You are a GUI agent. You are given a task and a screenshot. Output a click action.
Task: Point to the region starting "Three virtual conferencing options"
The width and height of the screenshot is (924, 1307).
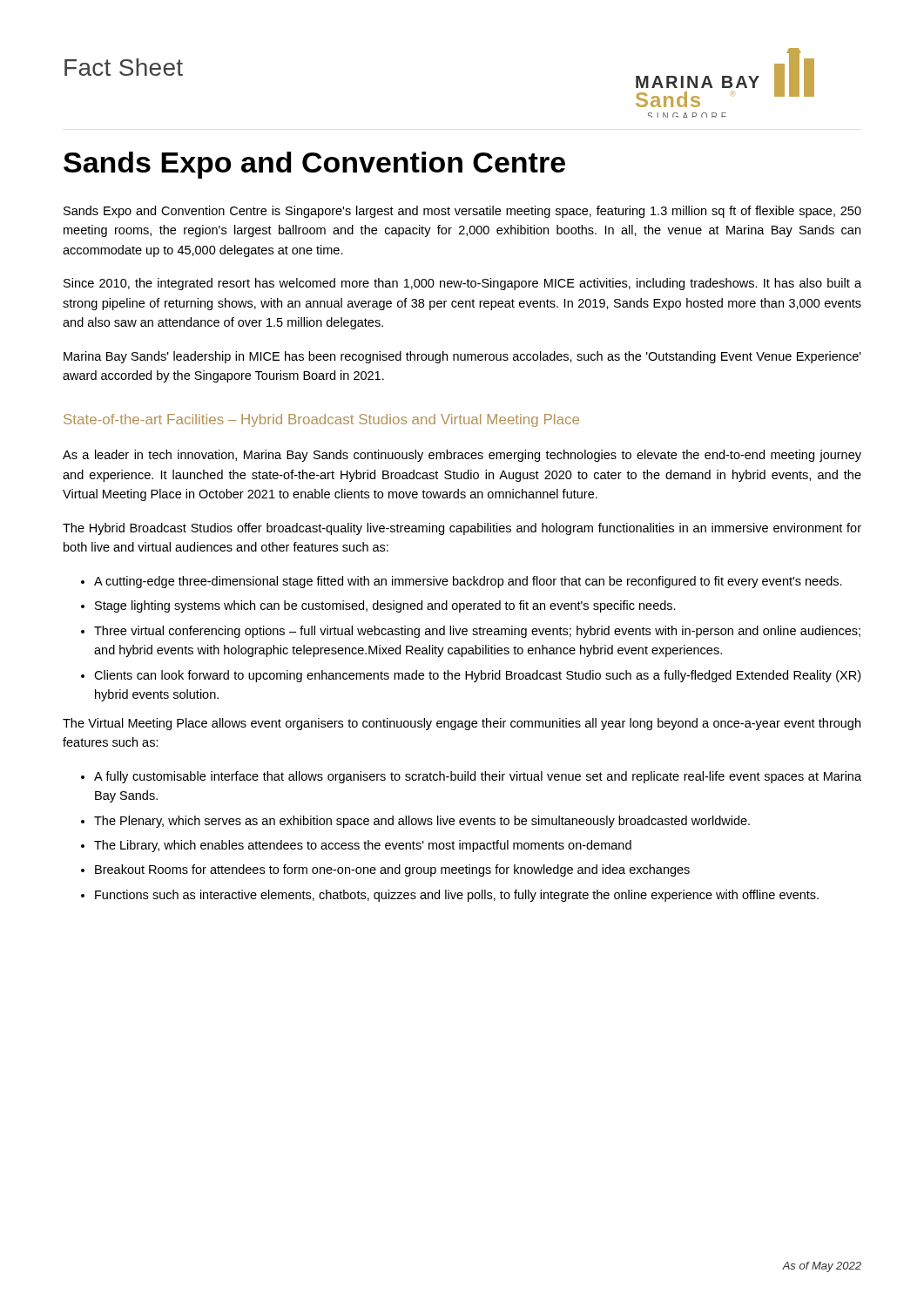pyautogui.click(x=478, y=640)
